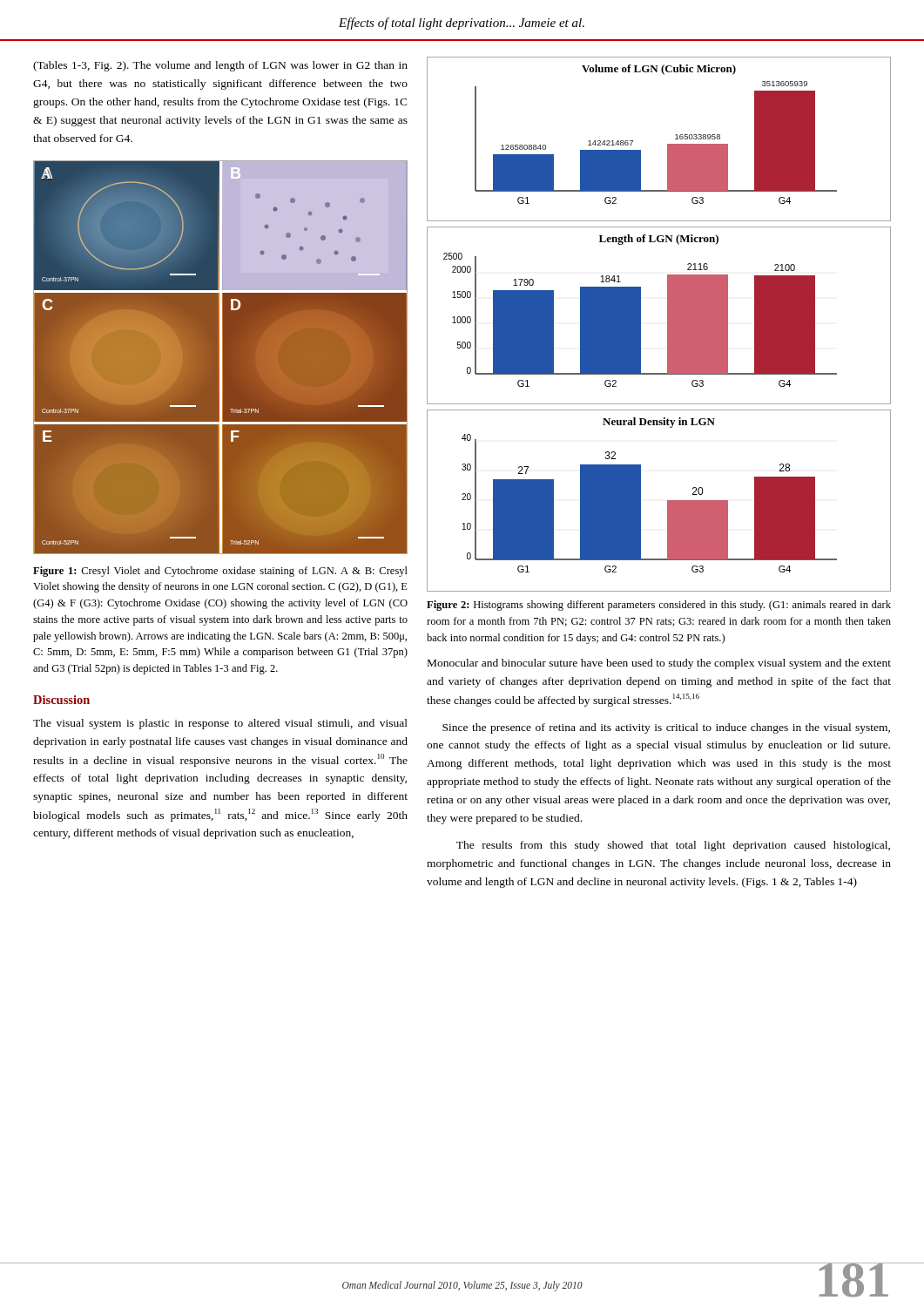Point to the passage starting "Figure 1: Cresyl Violet and"
Viewport: 924px width, 1307px height.
click(x=220, y=619)
